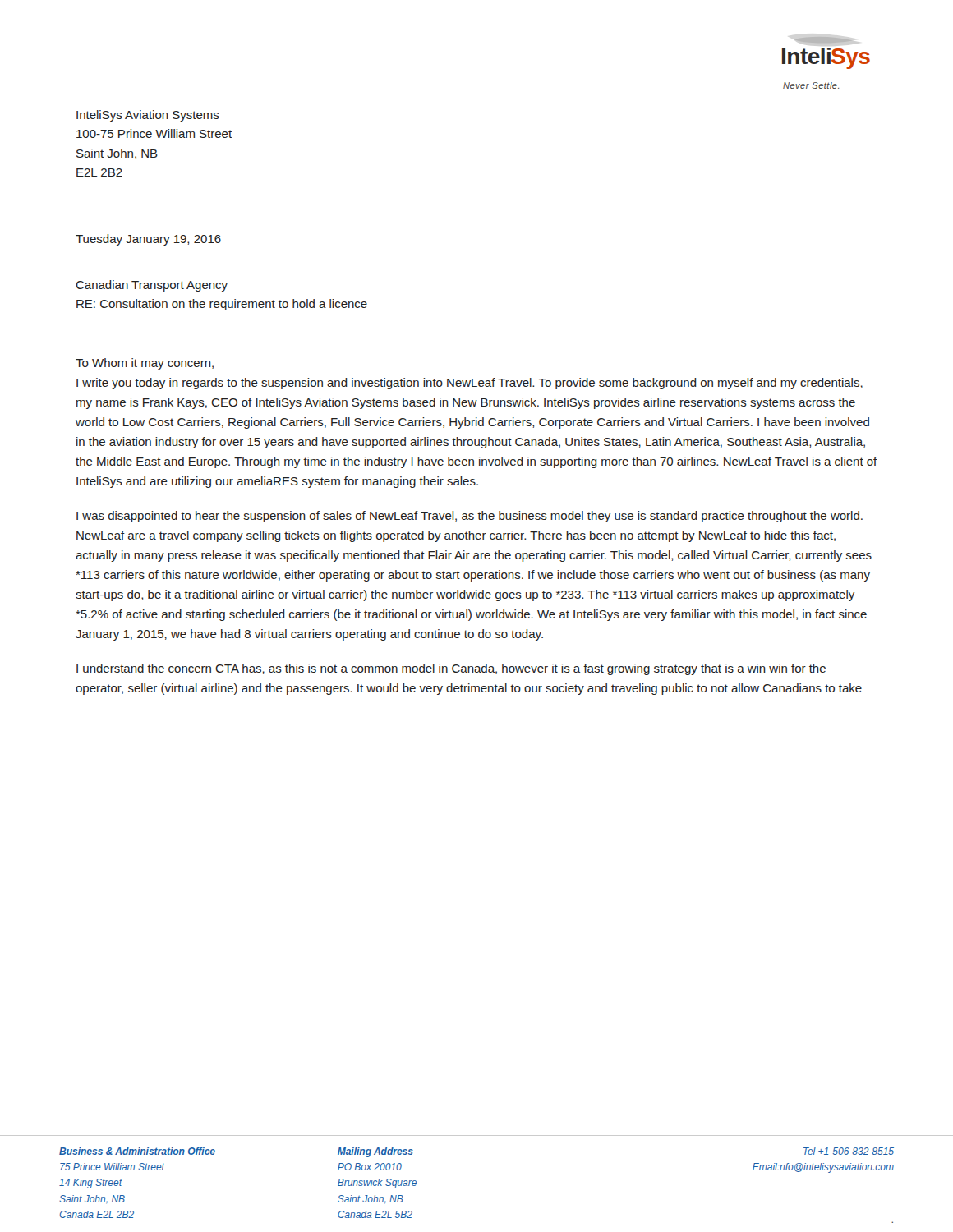The width and height of the screenshot is (953, 1232).
Task: Navigate to the passage starting "InteliSys Aviation Systems 100-75 Prince William"
Action: pyautogui.click(x=154, y=143)
